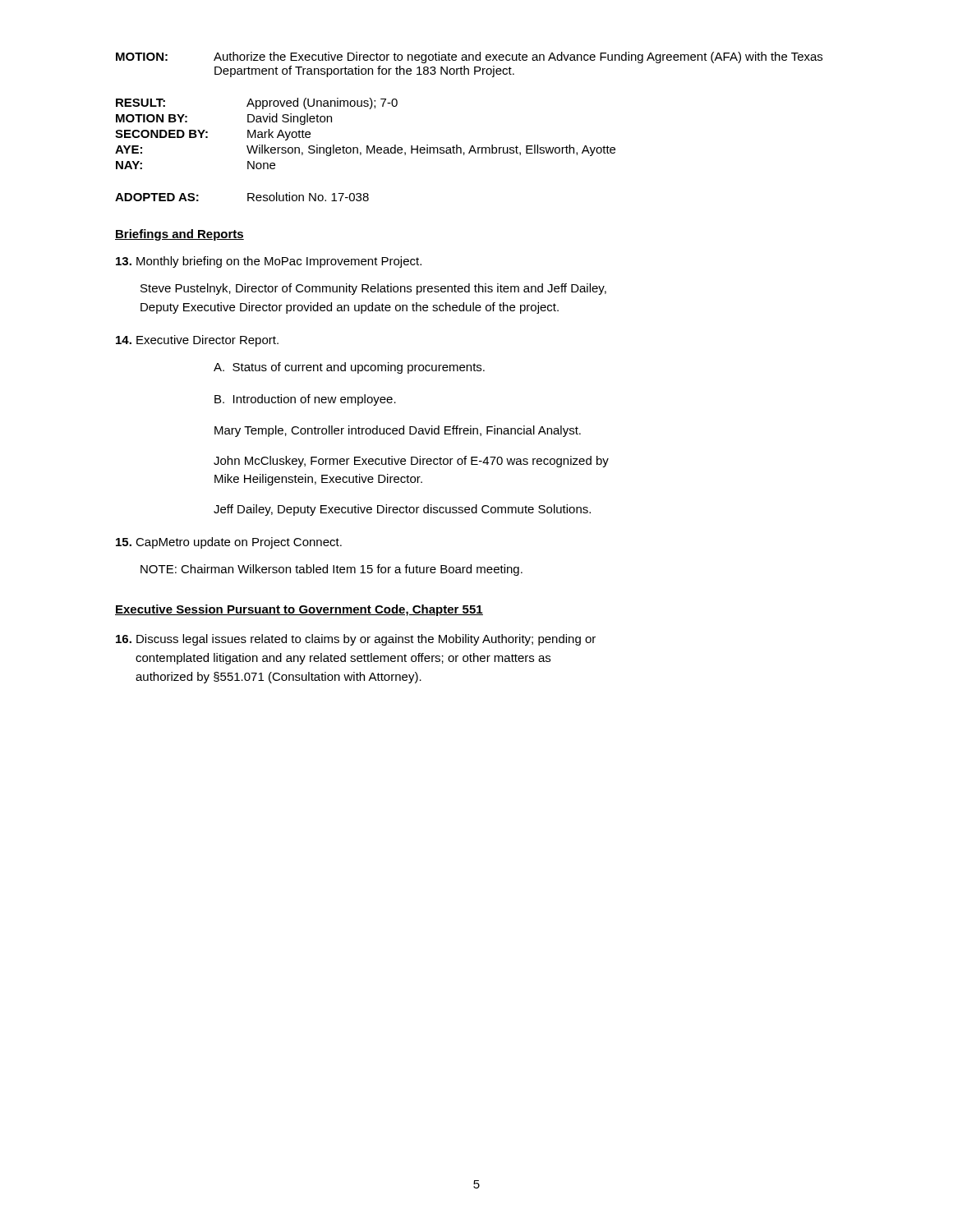Select the text block with the text "John McCluskey, Former Executive Director"

click(x=411, y=469)
